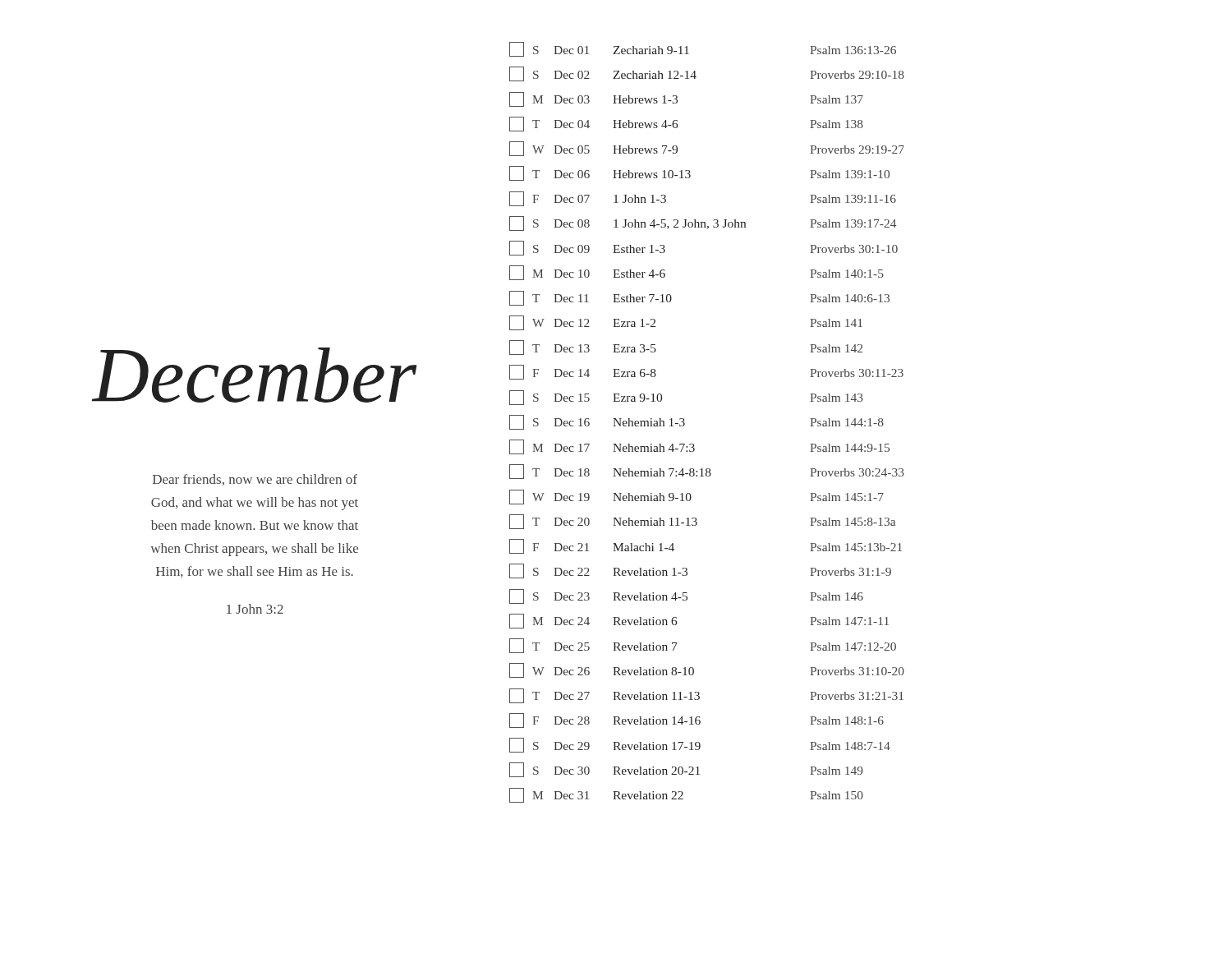Select the text block starting "S Dec 30 Revelation 20-21 Psalm"
Image resolution: width=1232 pixels, height=953 pixels.
(x=686, y=770)
